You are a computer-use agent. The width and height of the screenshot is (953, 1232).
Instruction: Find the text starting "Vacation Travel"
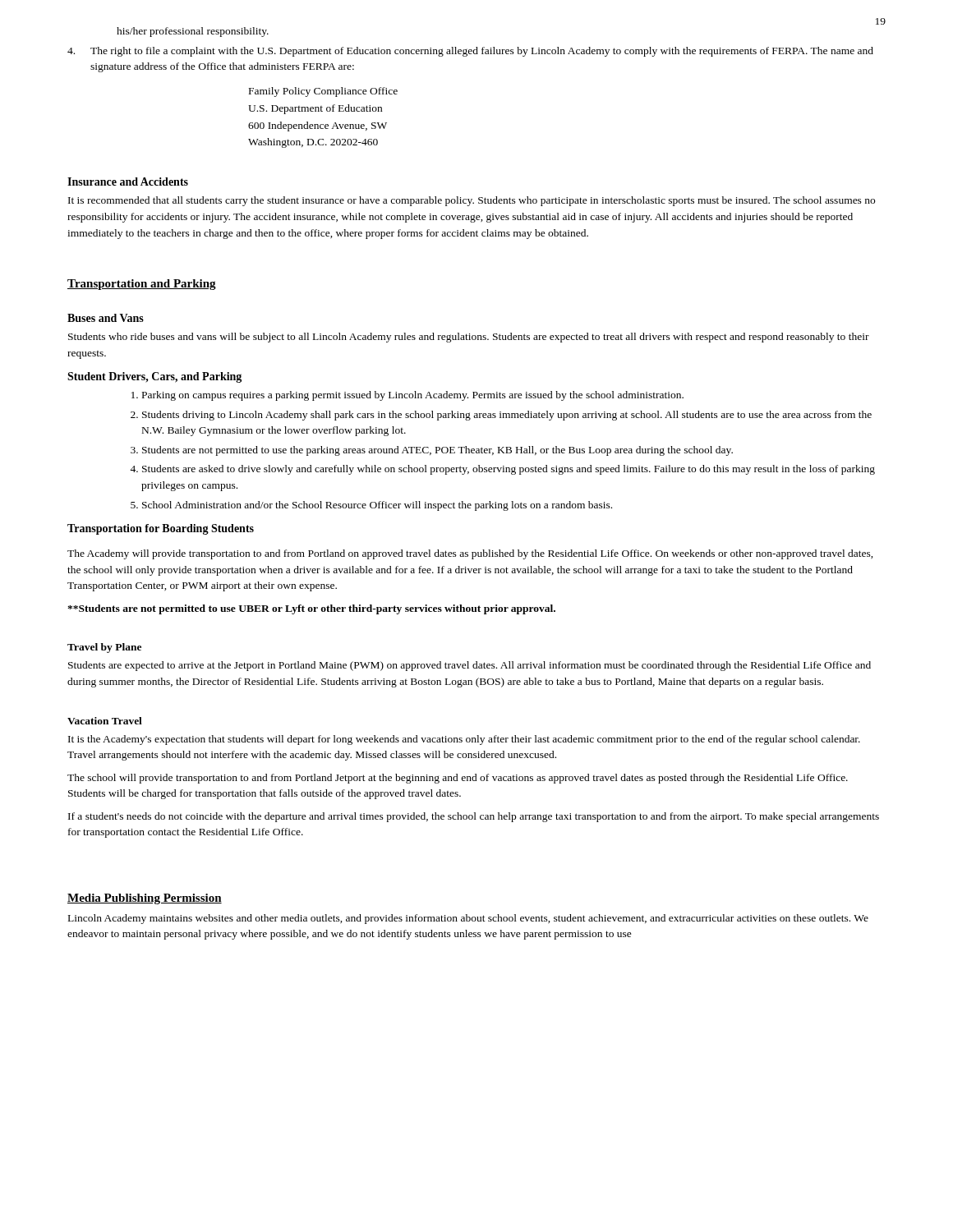click(x=105, y=720)
